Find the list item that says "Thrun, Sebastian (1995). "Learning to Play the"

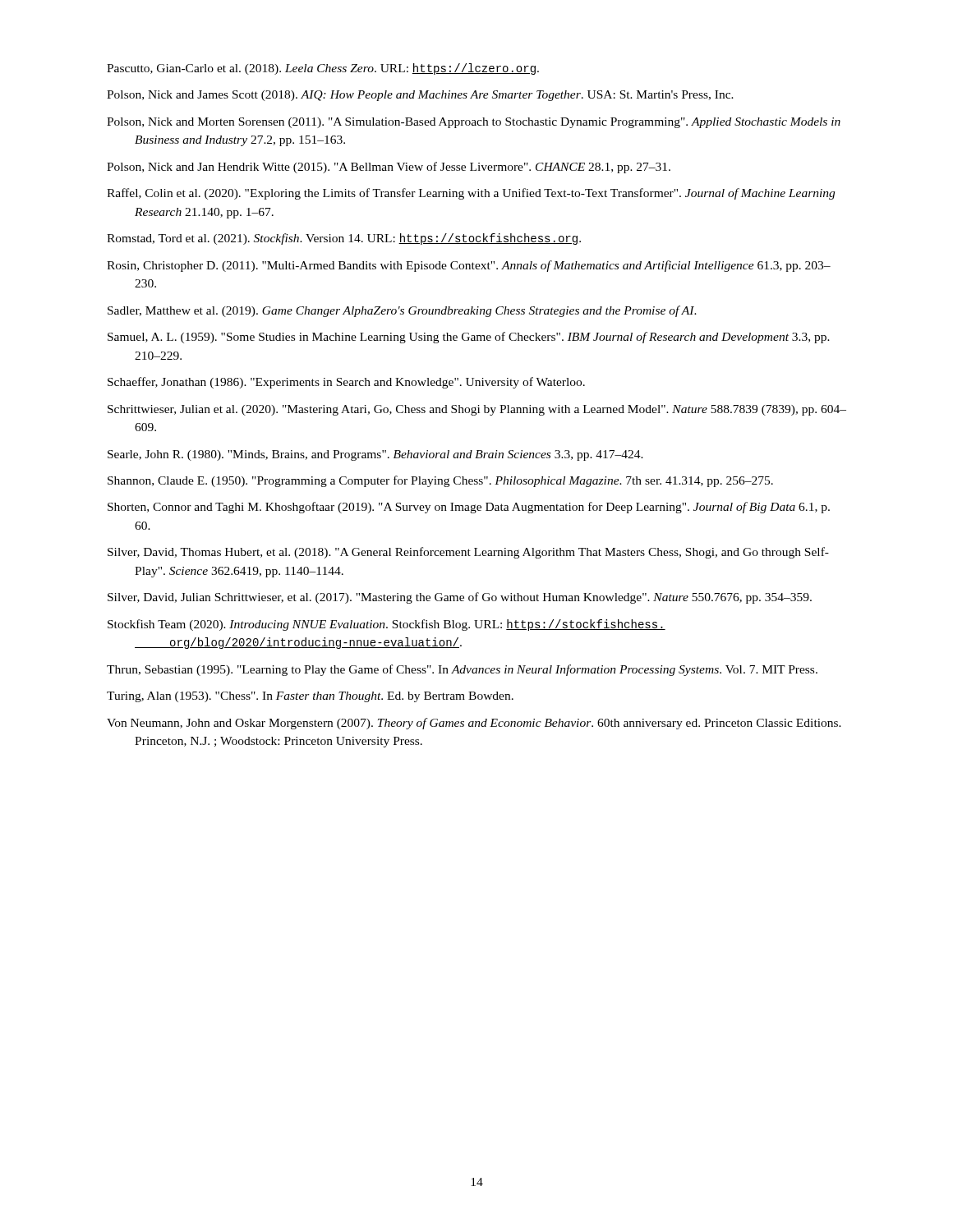pyautogui.click(x=462, y=669)
